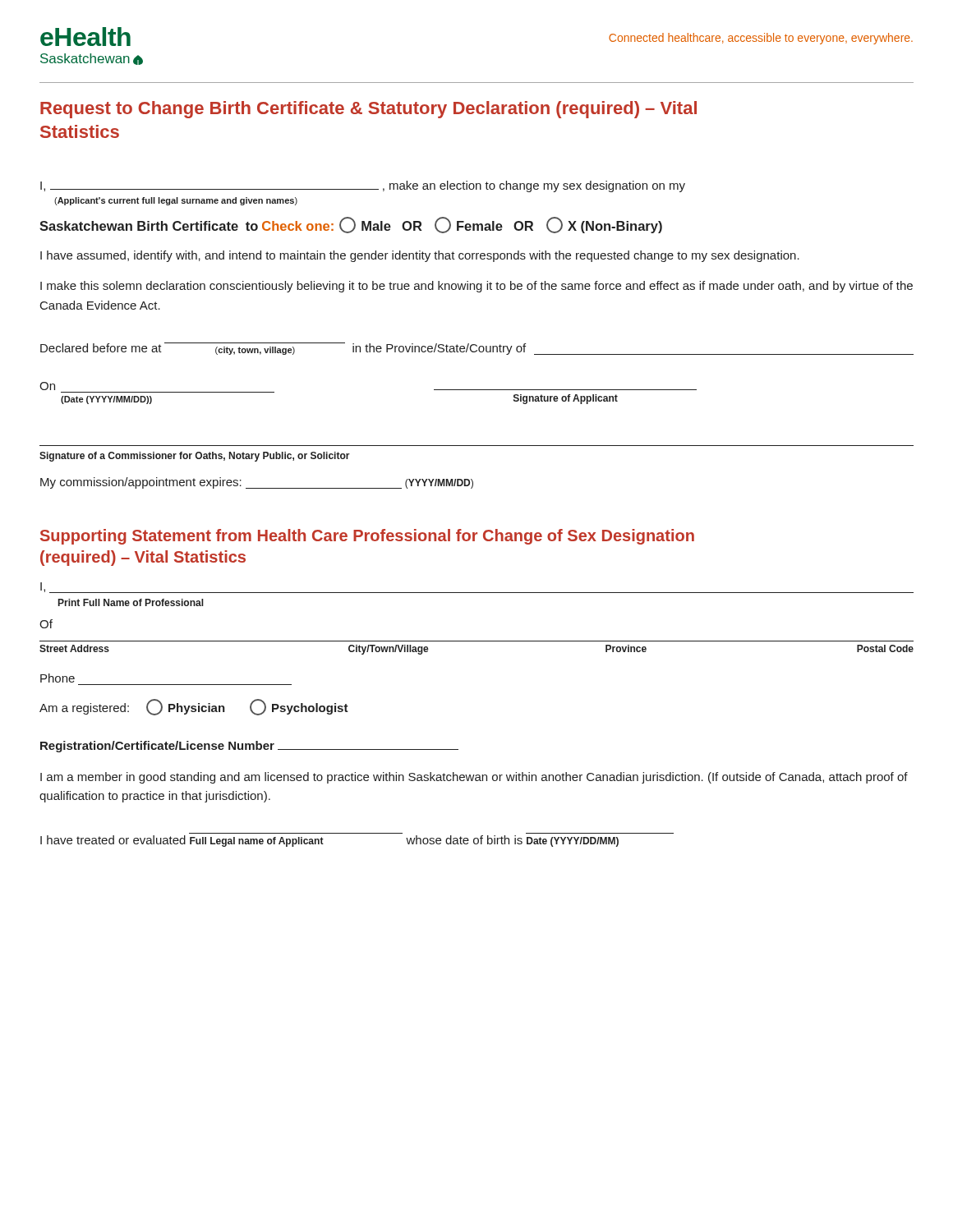Where is the passage that starts "Street Address City/Town/Village Province"?
The image size is (953, 1232).
pos(476,646)
